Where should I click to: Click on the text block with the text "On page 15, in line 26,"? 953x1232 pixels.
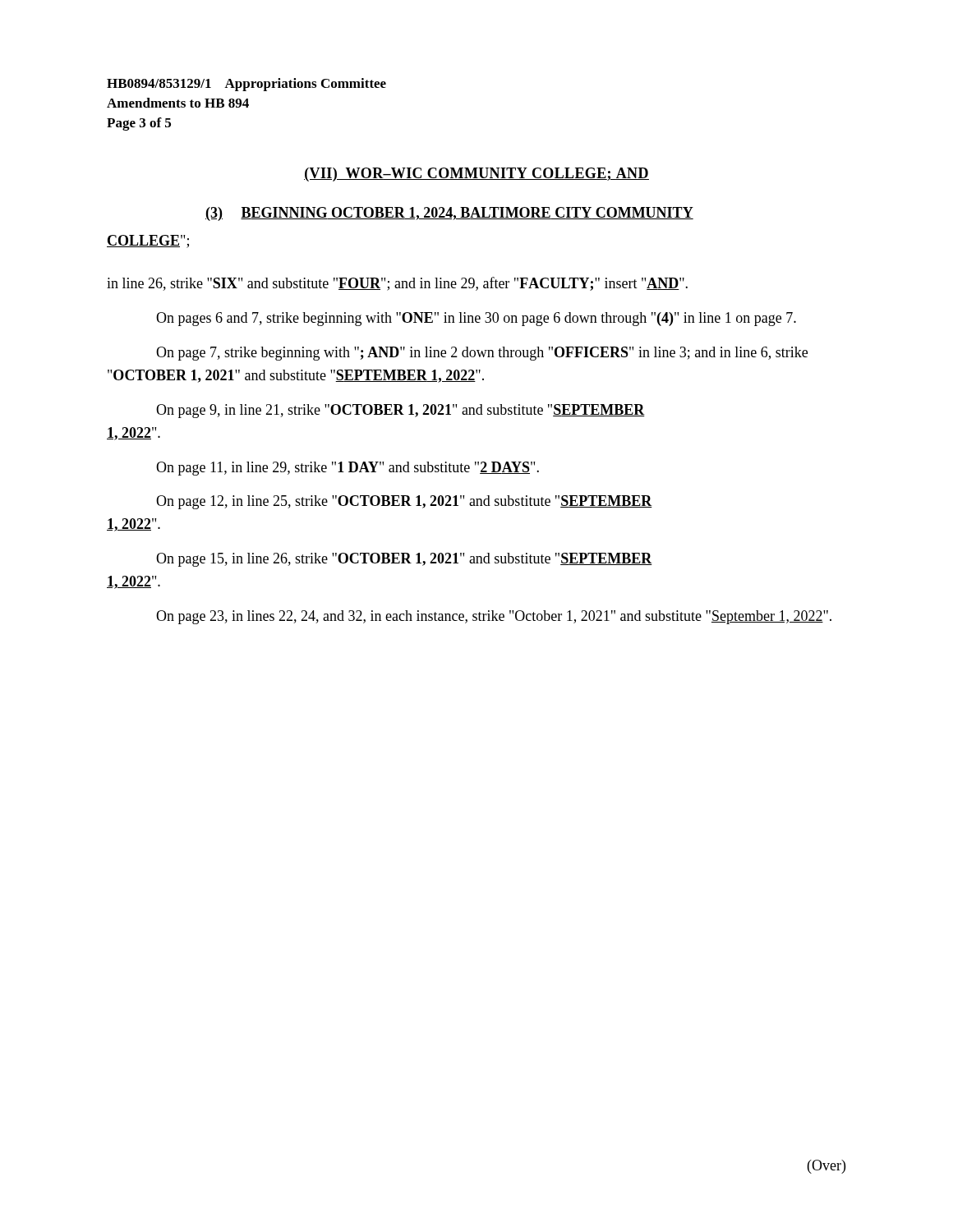click(x=379, y=570)
